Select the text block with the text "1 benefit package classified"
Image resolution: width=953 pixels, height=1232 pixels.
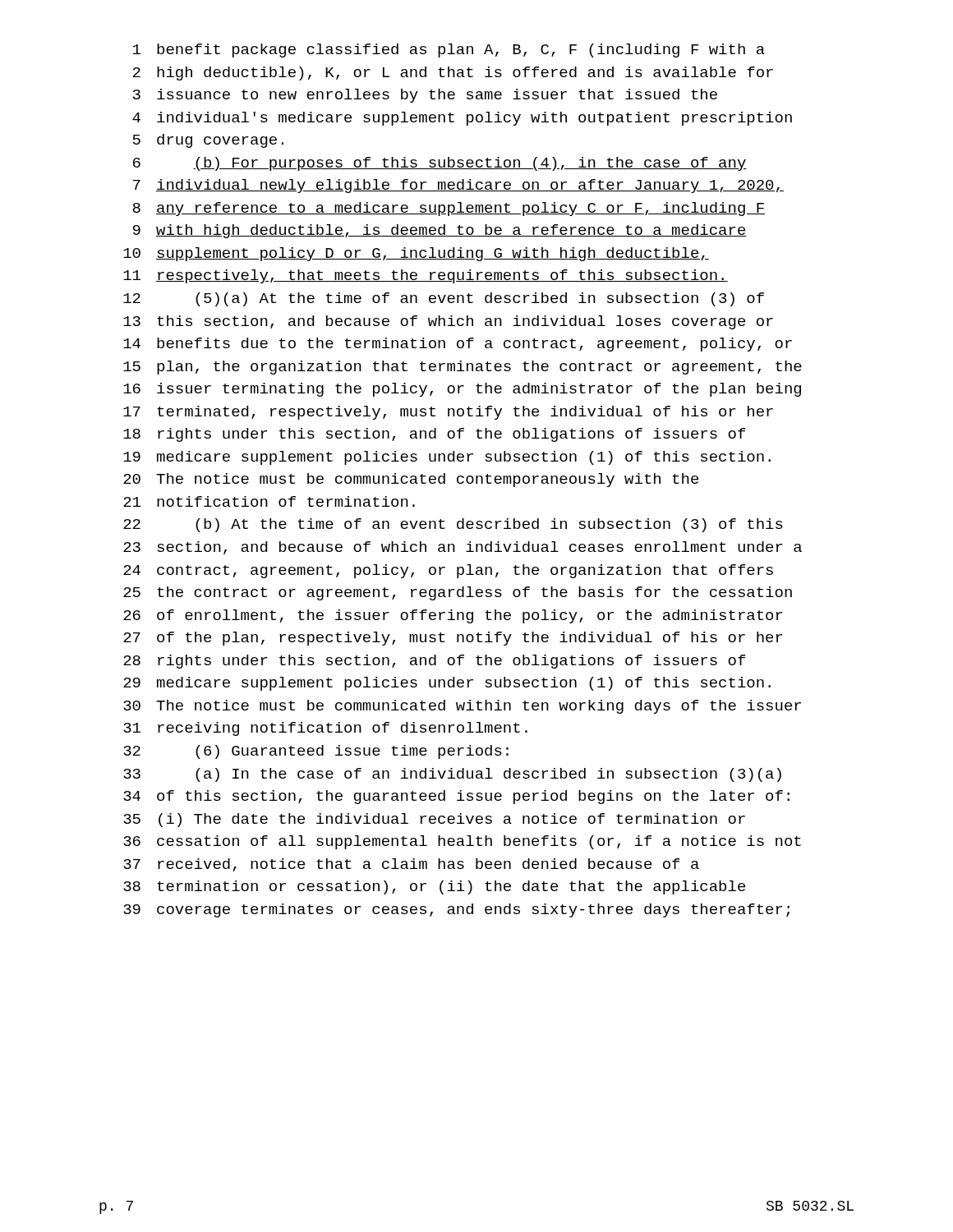476,96
